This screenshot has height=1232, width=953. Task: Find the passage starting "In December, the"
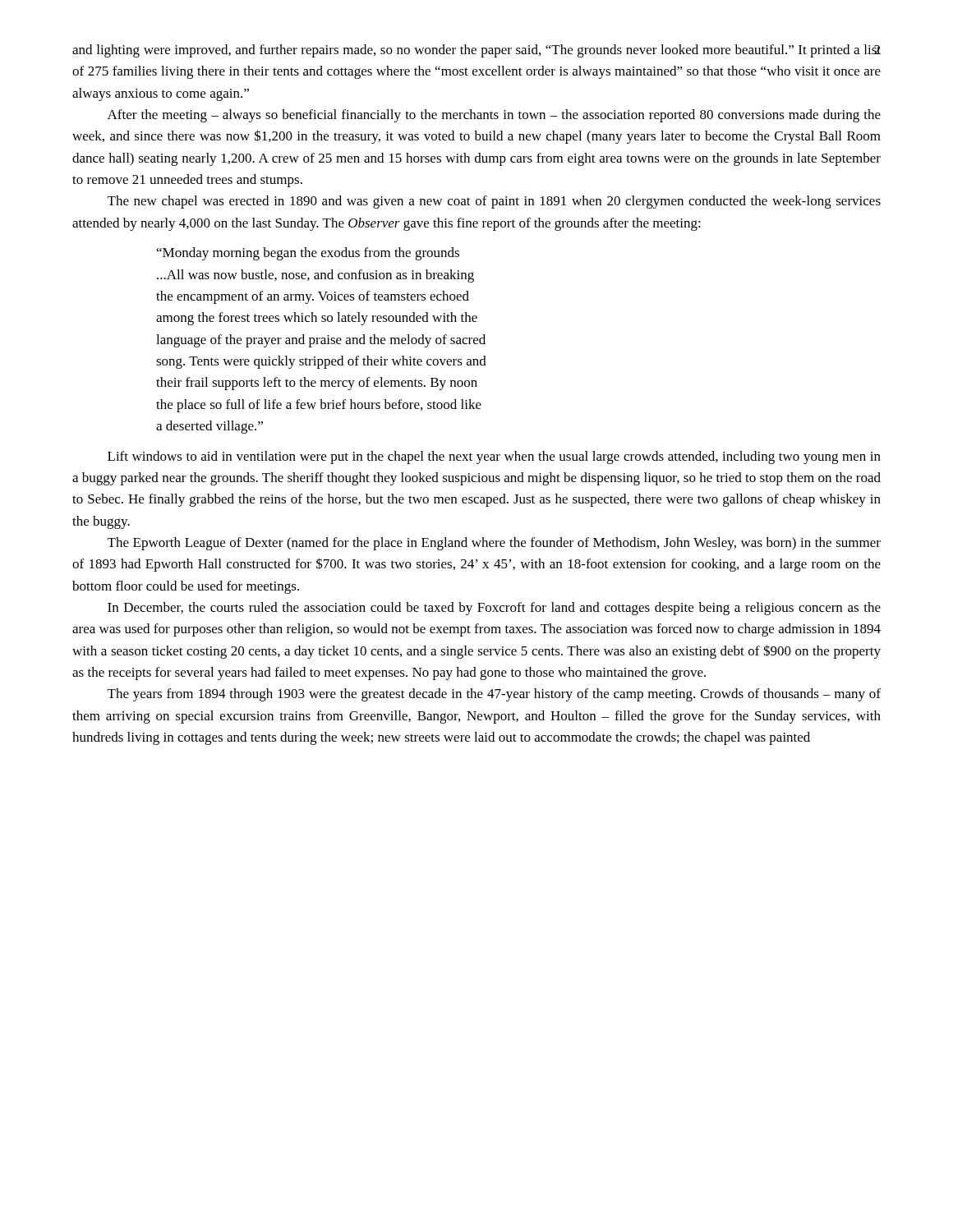tap(476, 640)
